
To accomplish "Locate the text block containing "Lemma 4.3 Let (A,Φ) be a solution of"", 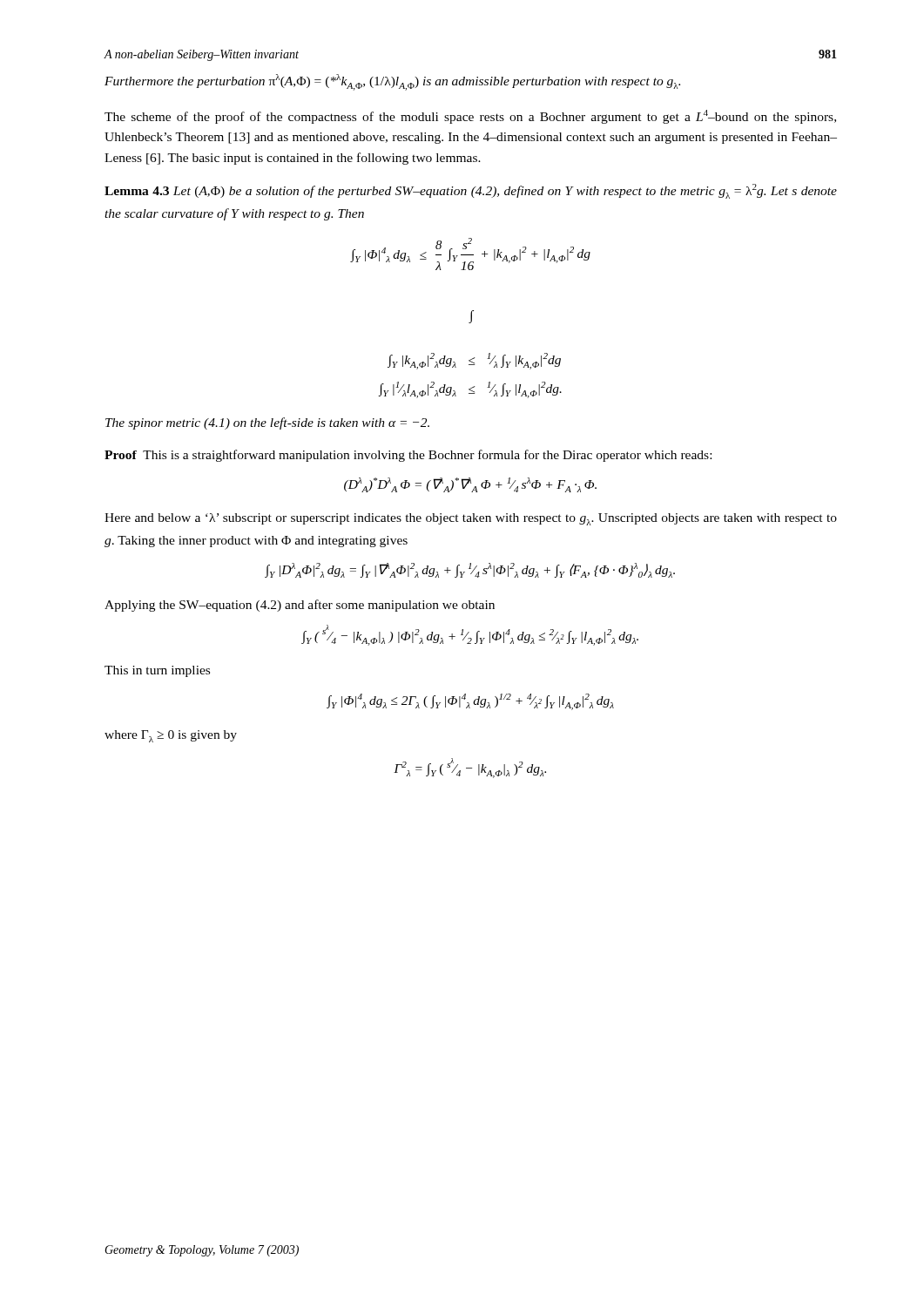I will [x=471, y=191].
